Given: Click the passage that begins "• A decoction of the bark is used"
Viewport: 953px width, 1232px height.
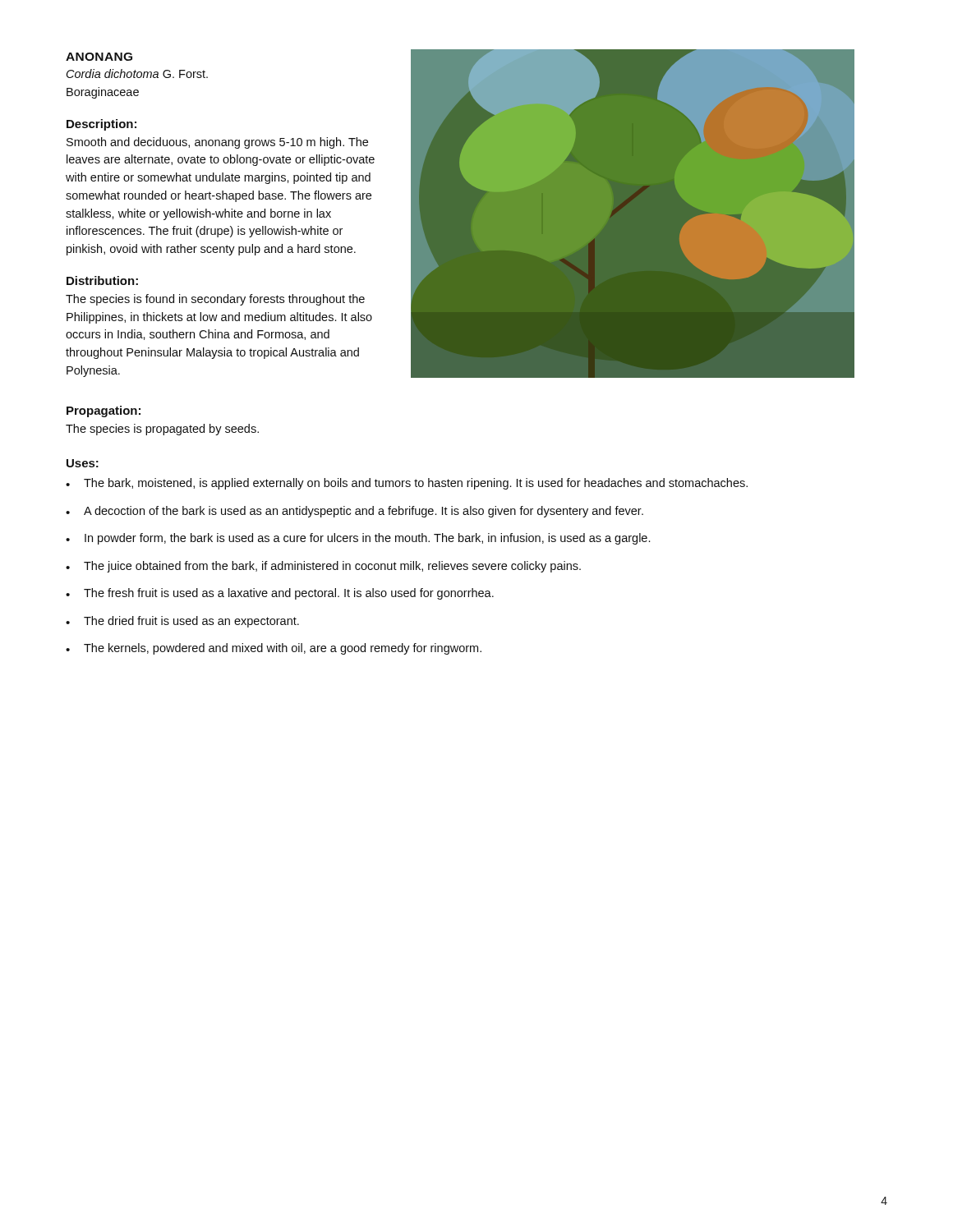Looking at the screenshot, I should point(476,512).
